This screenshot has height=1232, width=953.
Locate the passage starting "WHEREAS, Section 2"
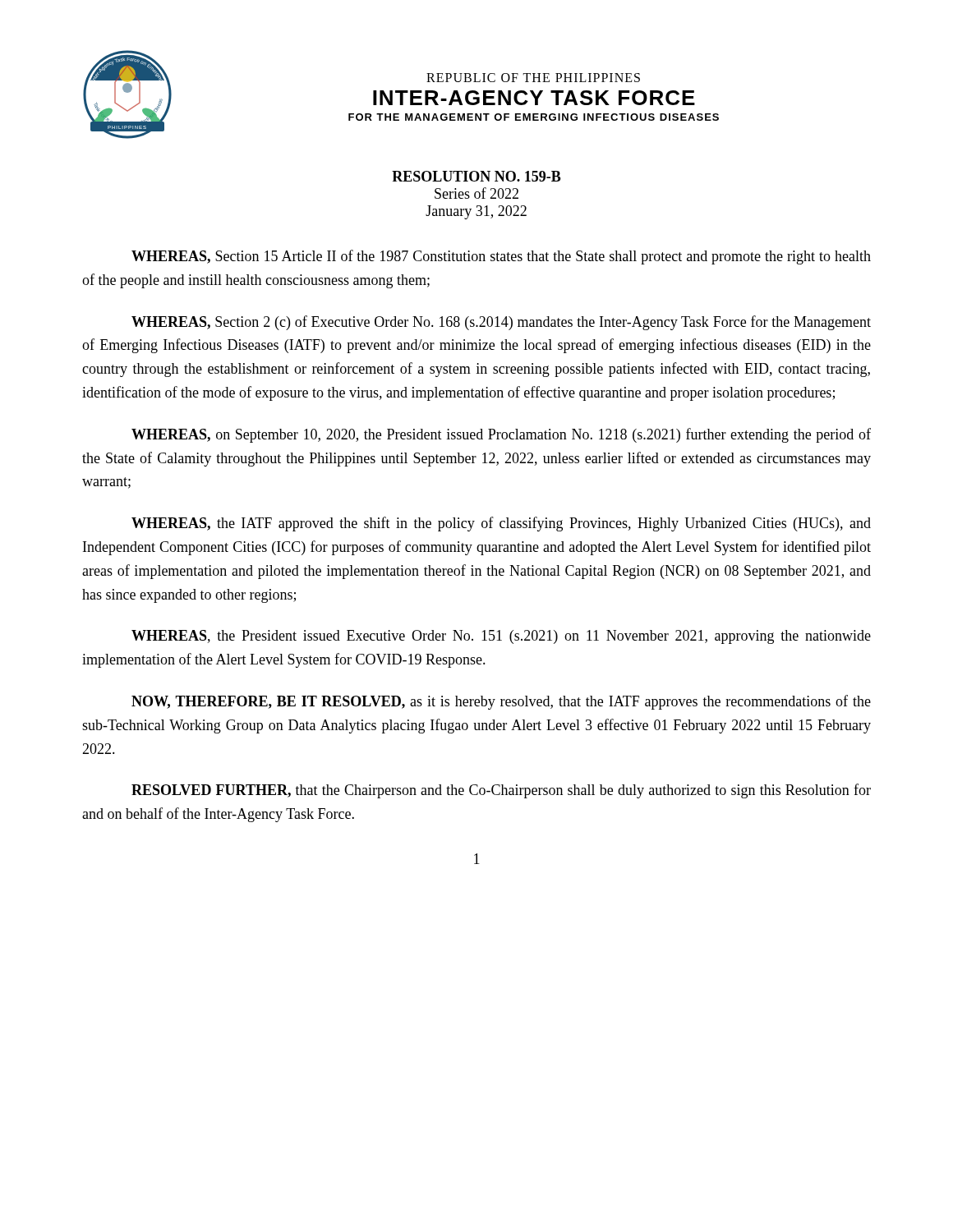pyautogui.click(x=476, y=357)
